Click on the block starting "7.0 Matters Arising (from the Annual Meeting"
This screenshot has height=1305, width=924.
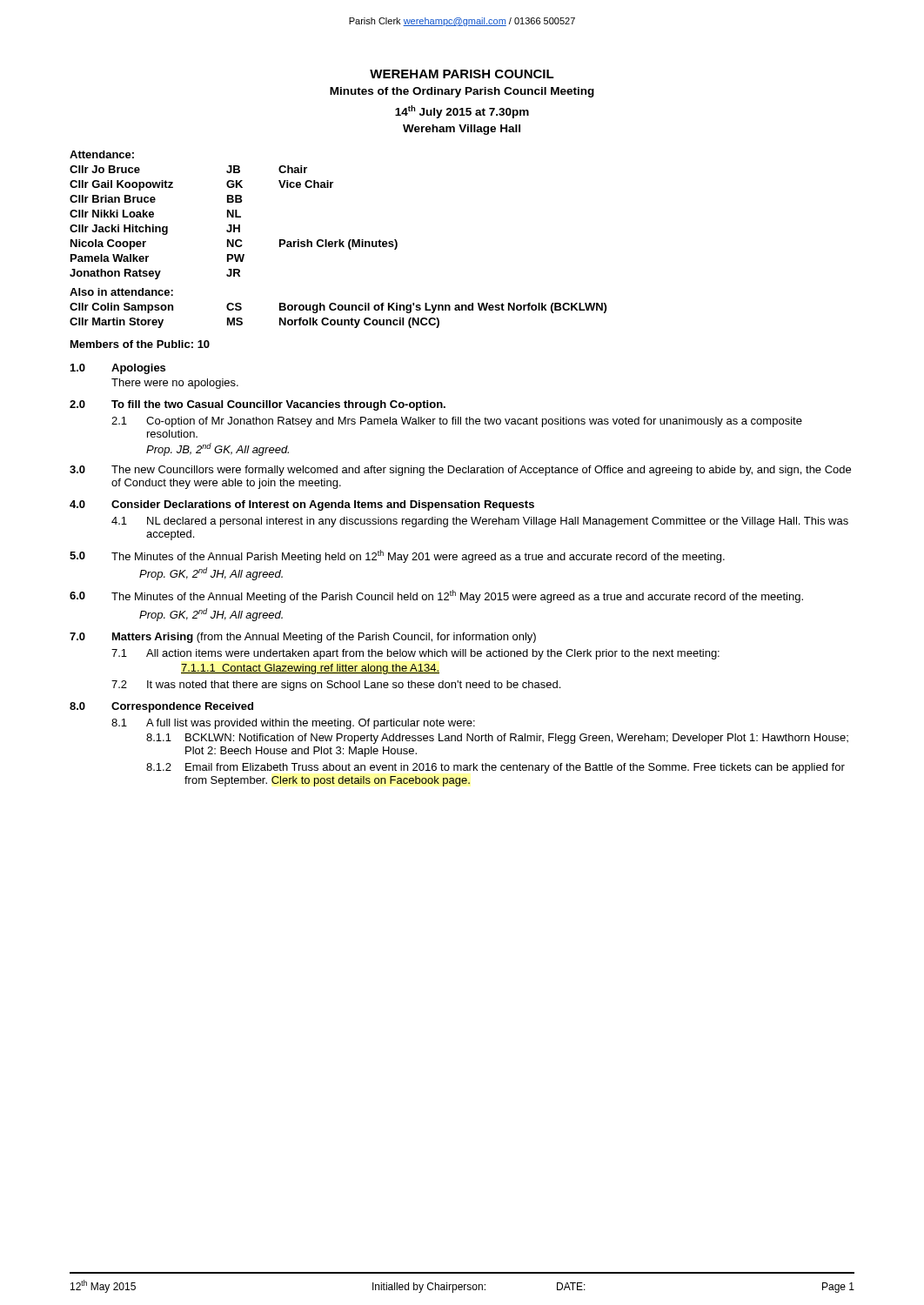303,637
